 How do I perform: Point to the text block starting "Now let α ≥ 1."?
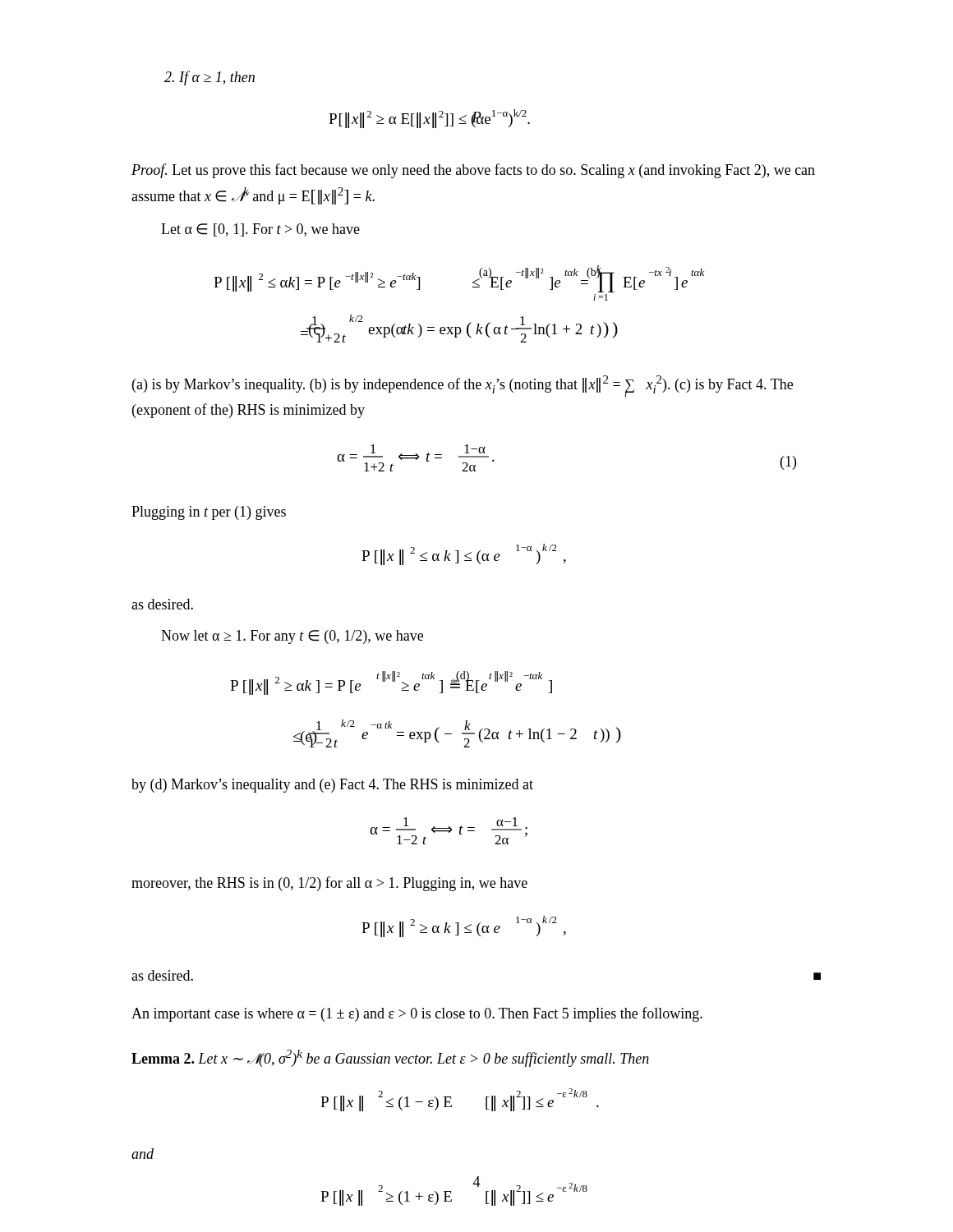292,636
